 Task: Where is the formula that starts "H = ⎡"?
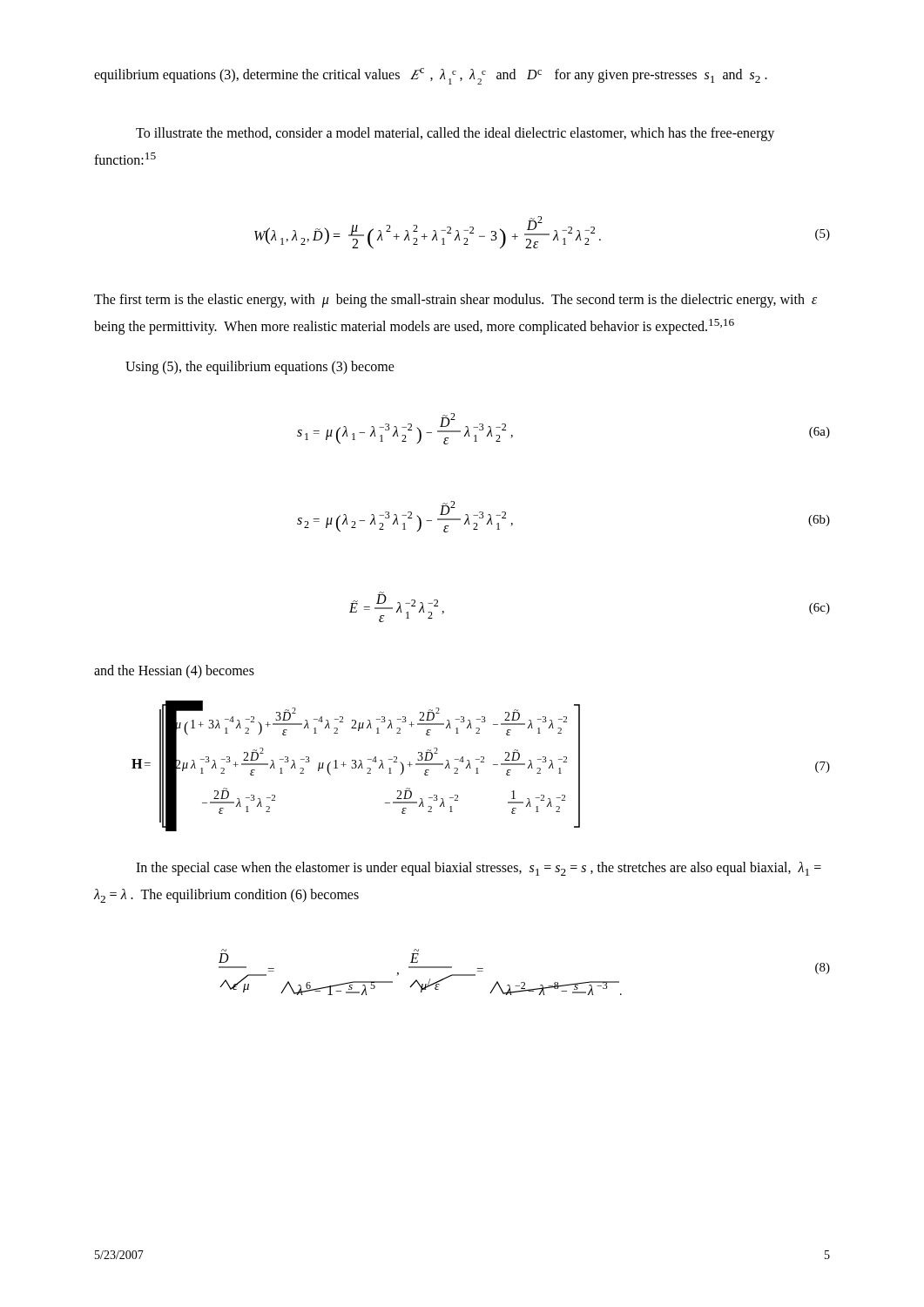(x=480, y=766)
